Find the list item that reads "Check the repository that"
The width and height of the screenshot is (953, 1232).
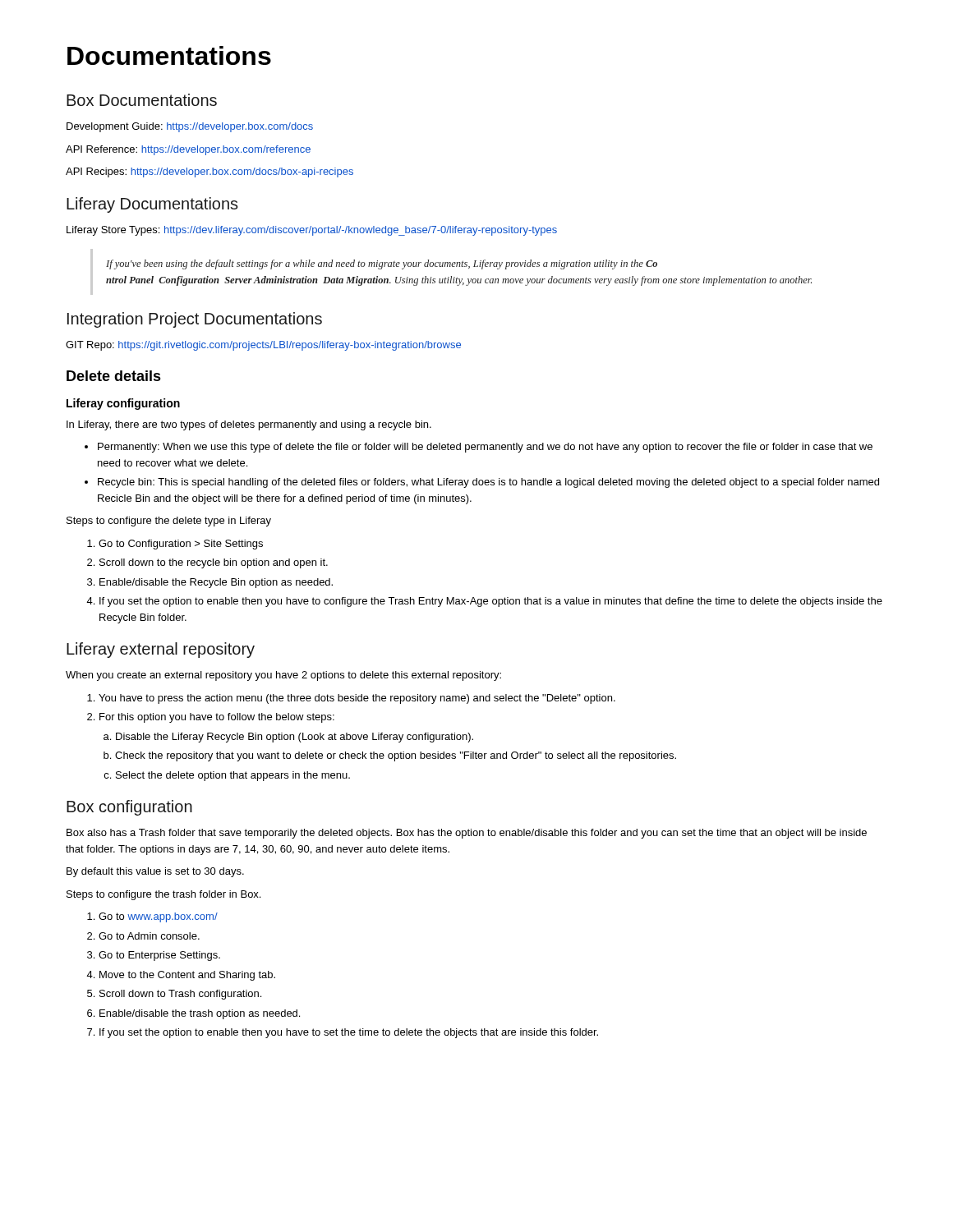[x=396, y=755]
